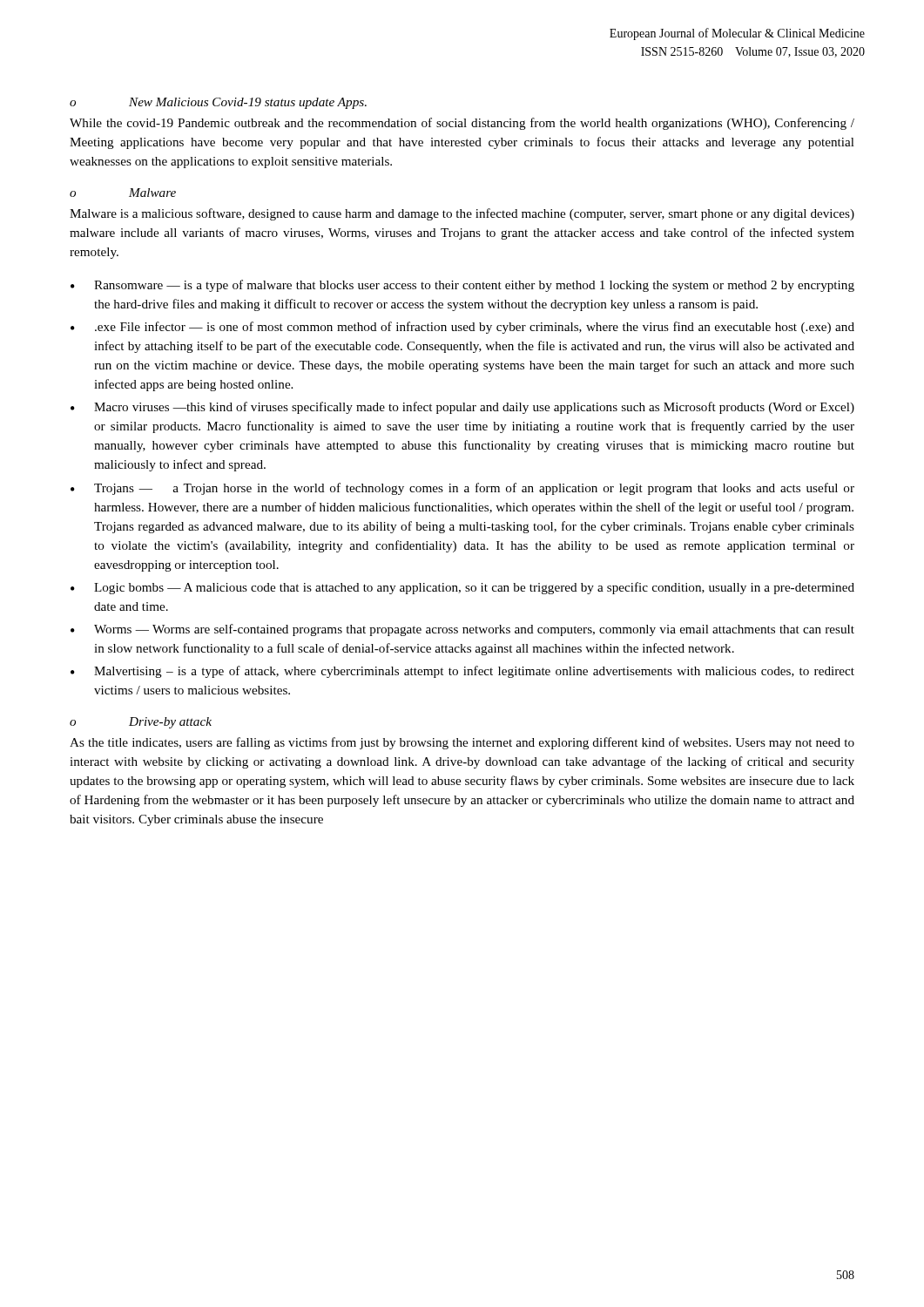Point to the block beginning "• Trojans — a Trojan horse in"
This screenshot has height=1307, width=924.
click(x=462, y=526)
